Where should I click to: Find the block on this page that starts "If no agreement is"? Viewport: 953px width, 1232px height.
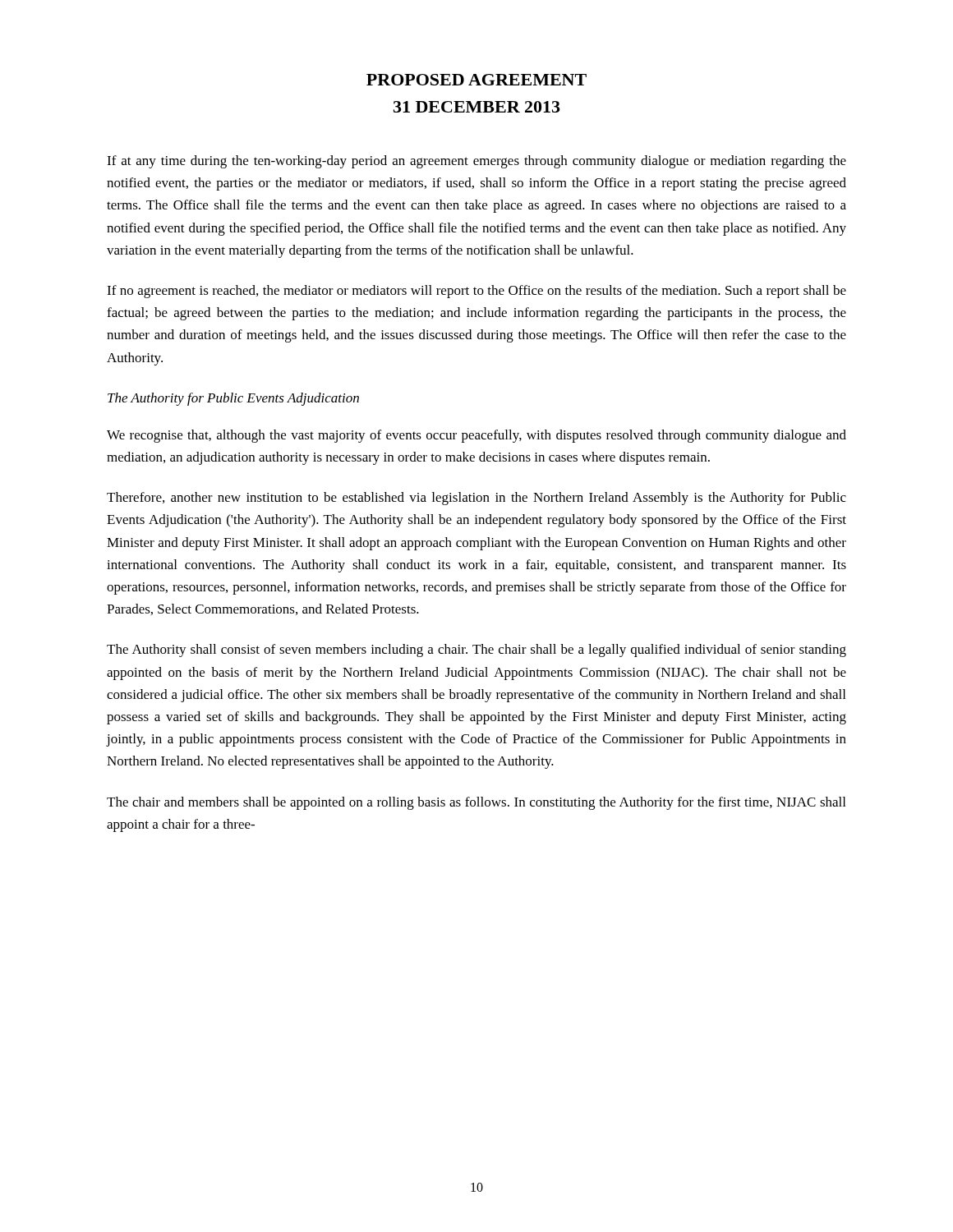(476, 324)
